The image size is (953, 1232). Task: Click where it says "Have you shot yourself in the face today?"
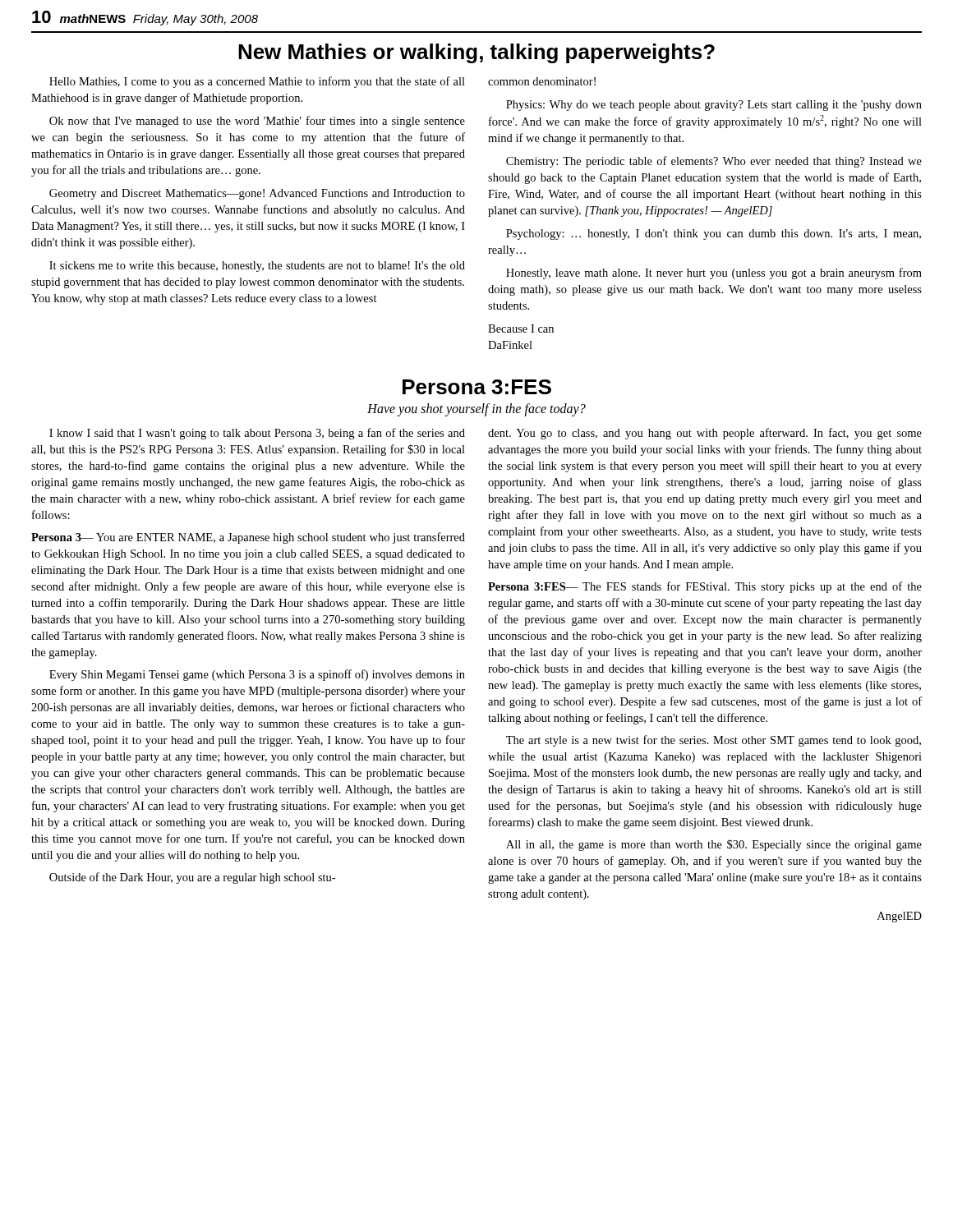coord(476,408)
